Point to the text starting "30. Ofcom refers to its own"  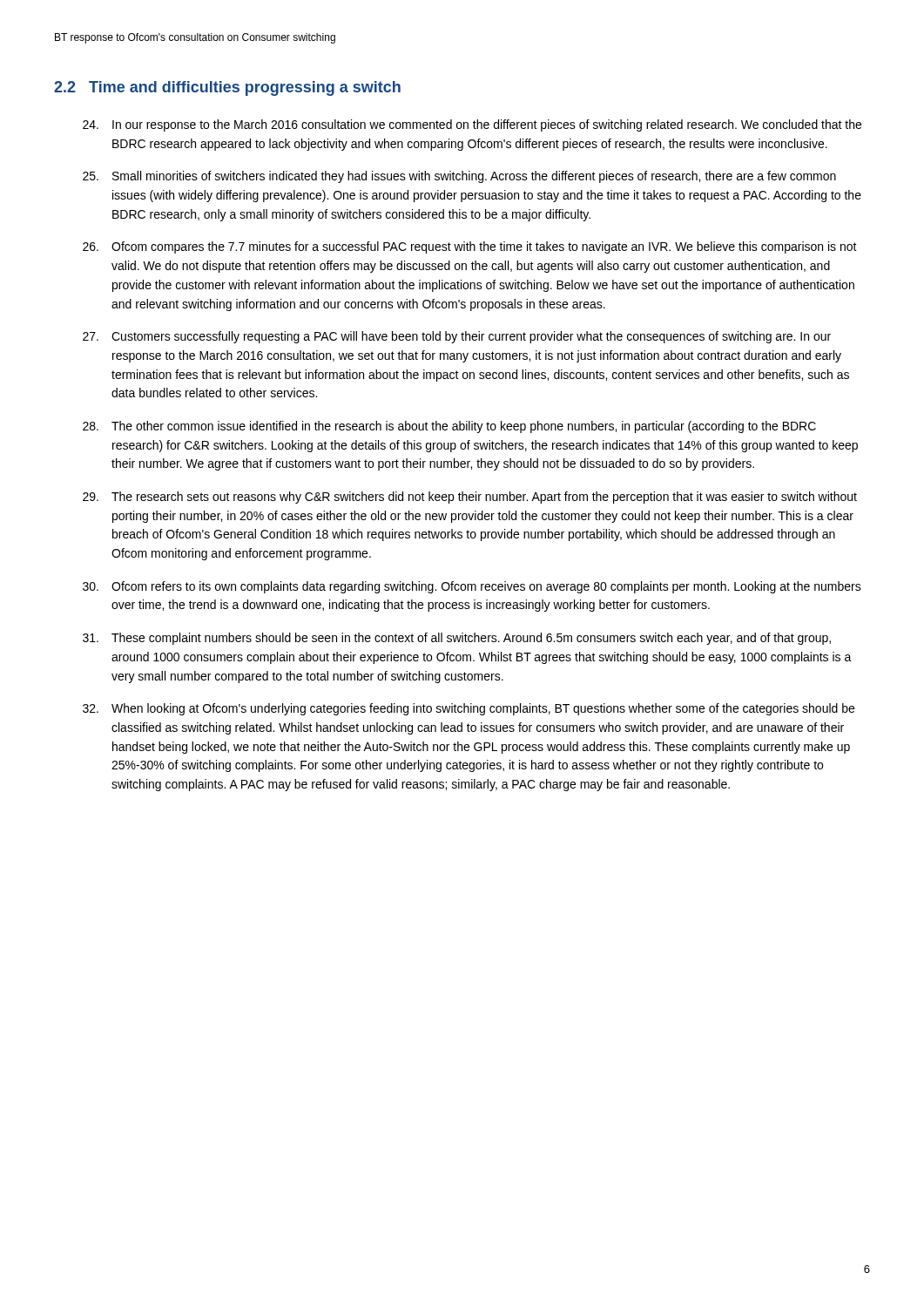coord(462,596)
